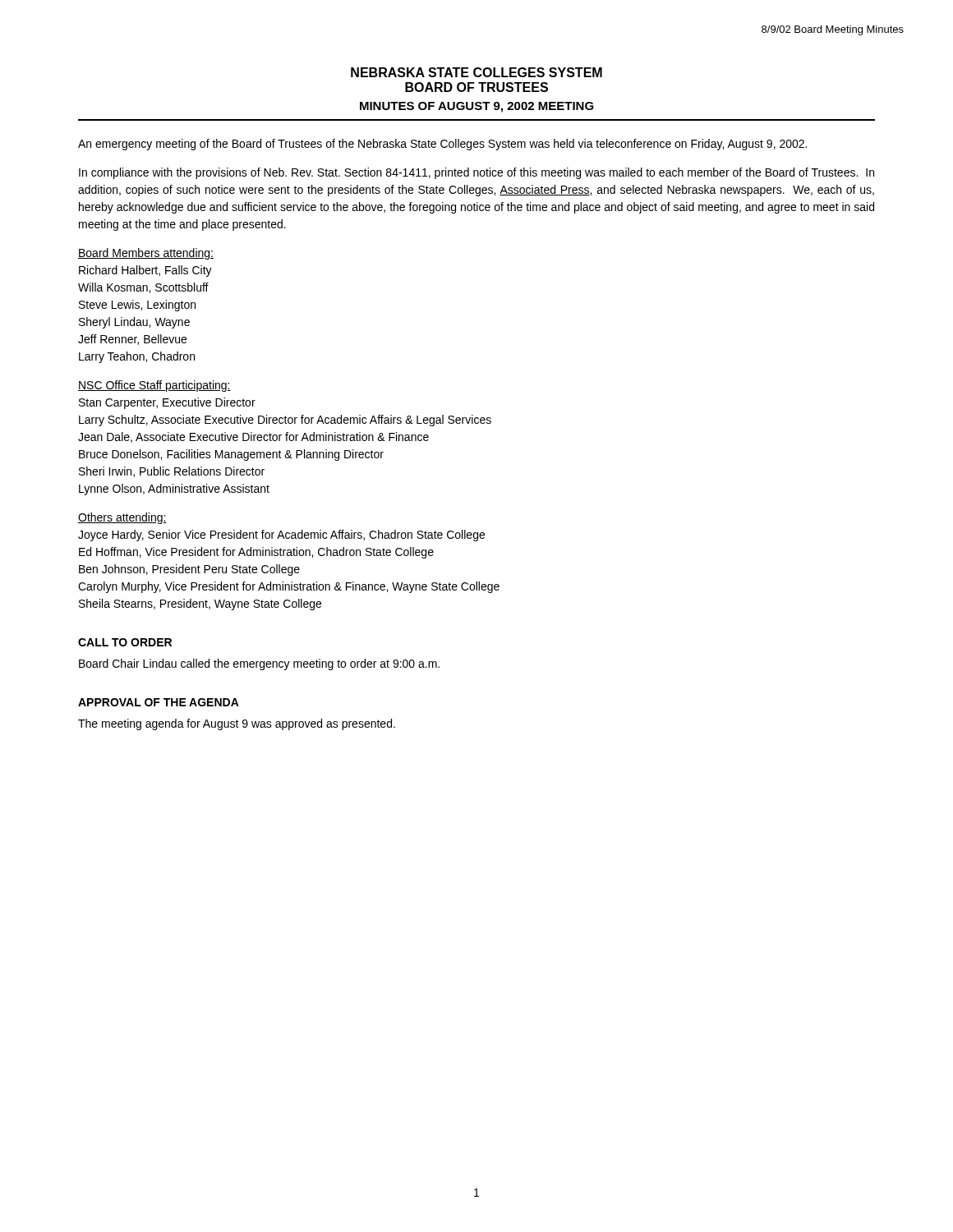953x1232 pixels.
Task: Locate the list item with the text "Others attending: Joyce Hardy,"
Action: click(x=289, y=561)
